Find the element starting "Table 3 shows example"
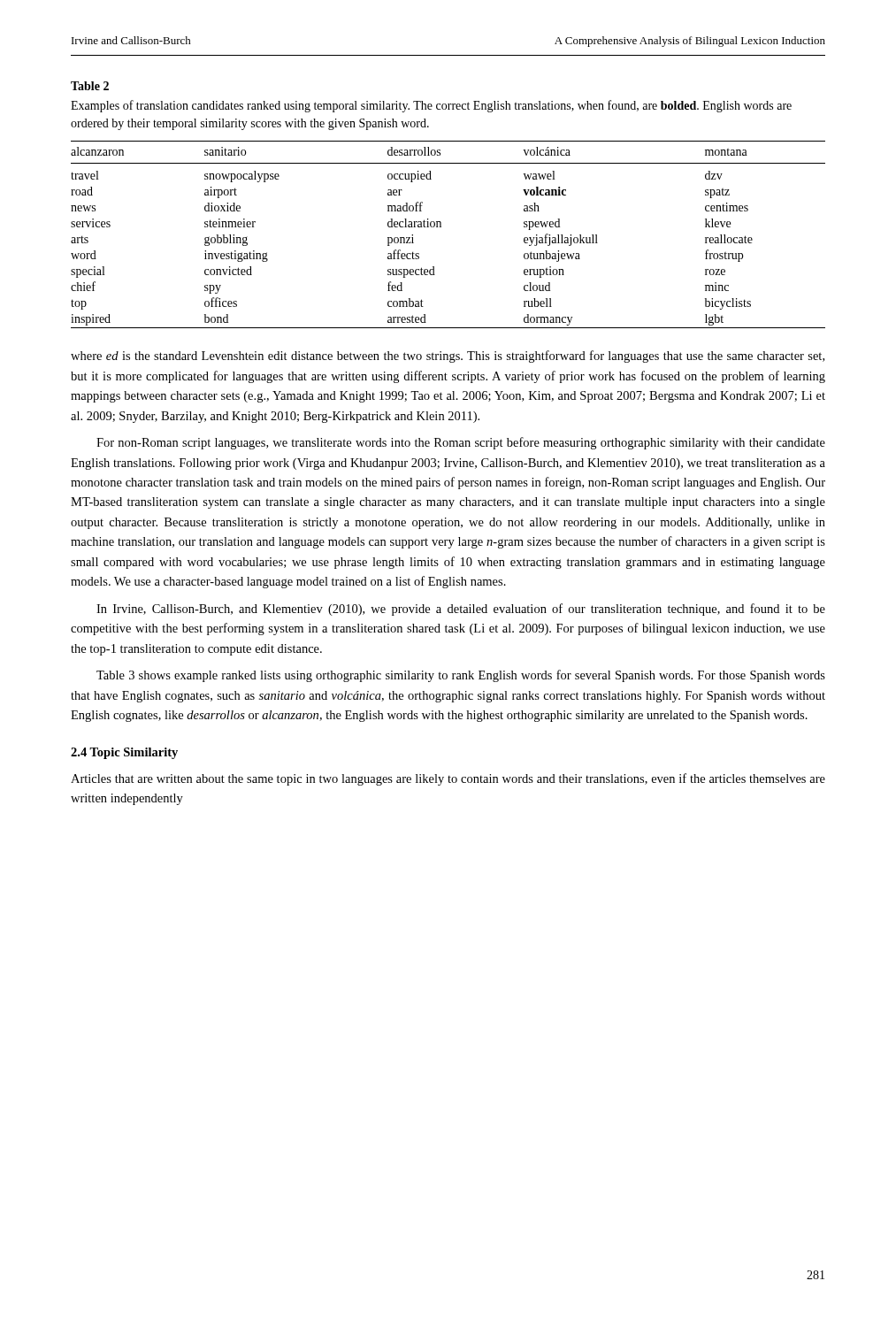Image resolution: width=896 pixels, height=1327 pixels. point(448,695)
